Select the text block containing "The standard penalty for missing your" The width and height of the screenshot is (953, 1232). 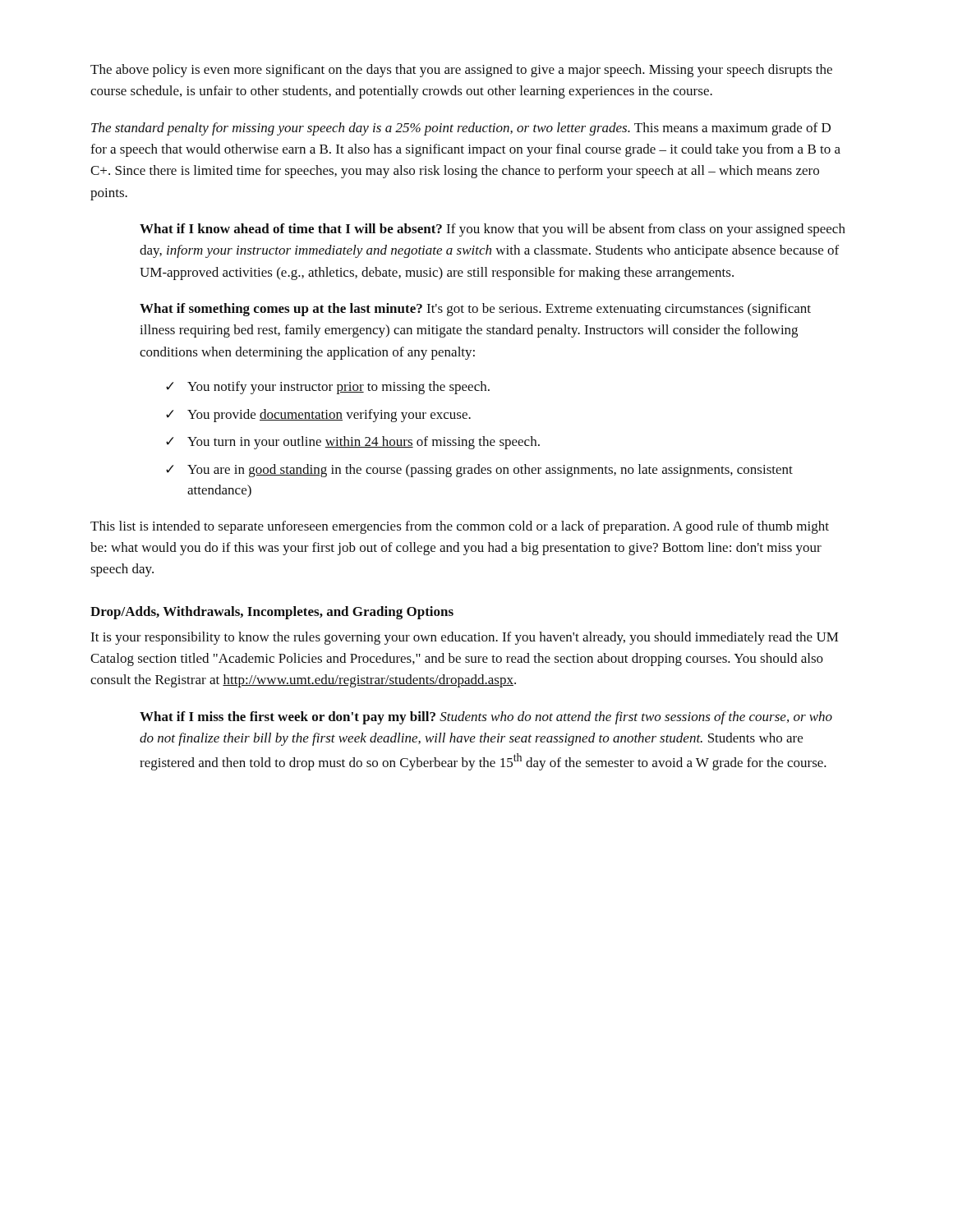point(468,160)
